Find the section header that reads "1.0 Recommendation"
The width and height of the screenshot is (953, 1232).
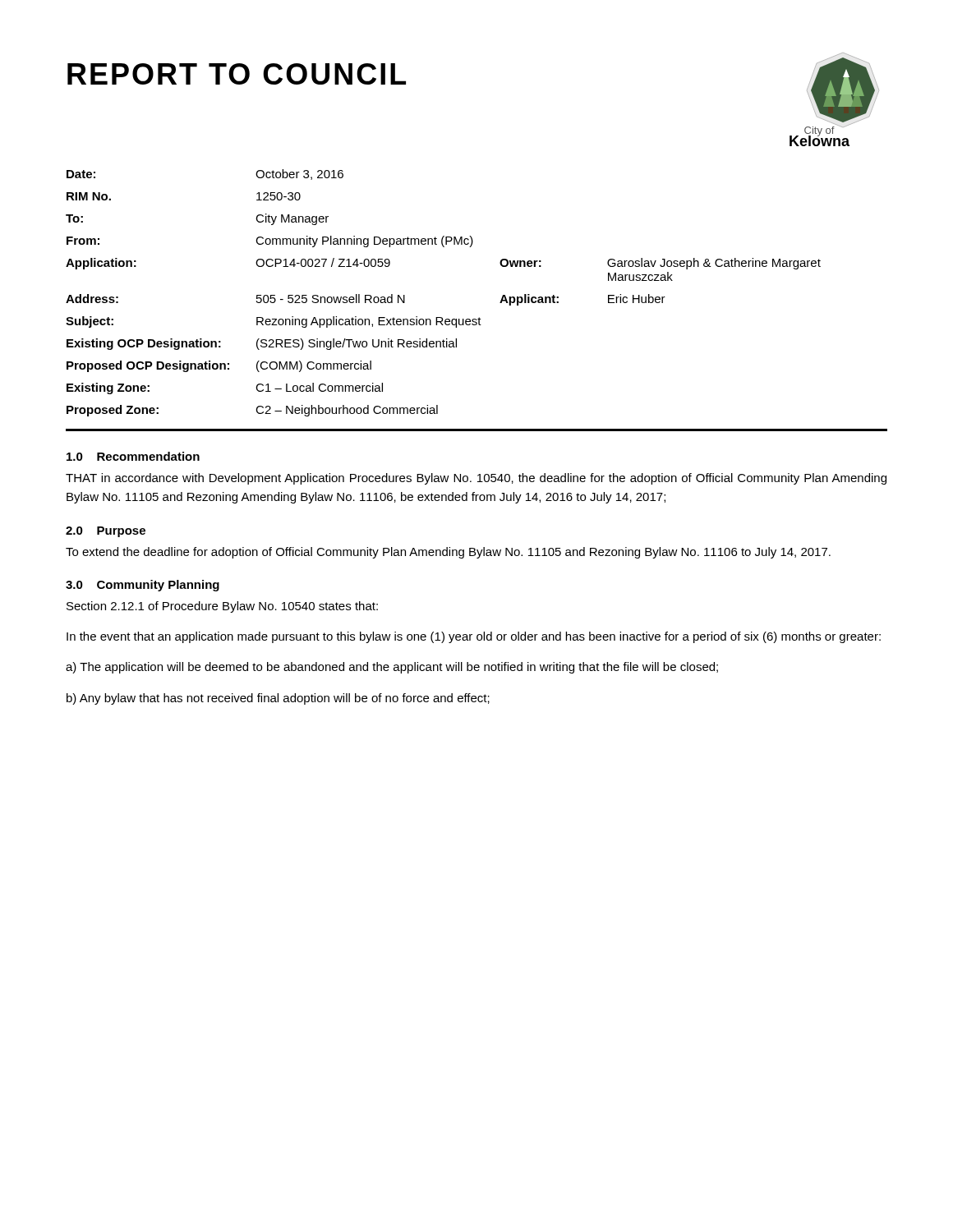click(x=133, y=456)
